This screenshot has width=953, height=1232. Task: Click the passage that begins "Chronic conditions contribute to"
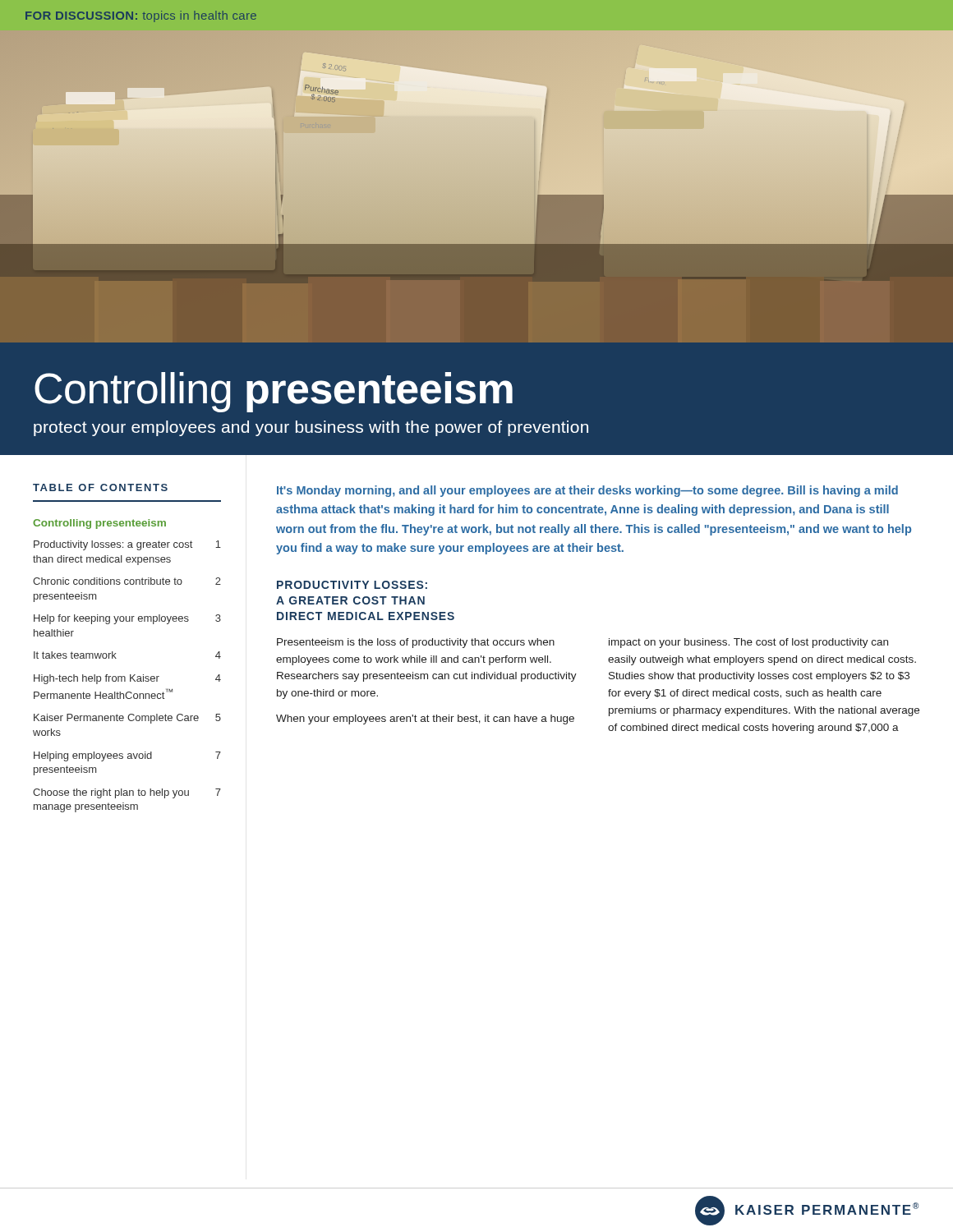point(127,589)
